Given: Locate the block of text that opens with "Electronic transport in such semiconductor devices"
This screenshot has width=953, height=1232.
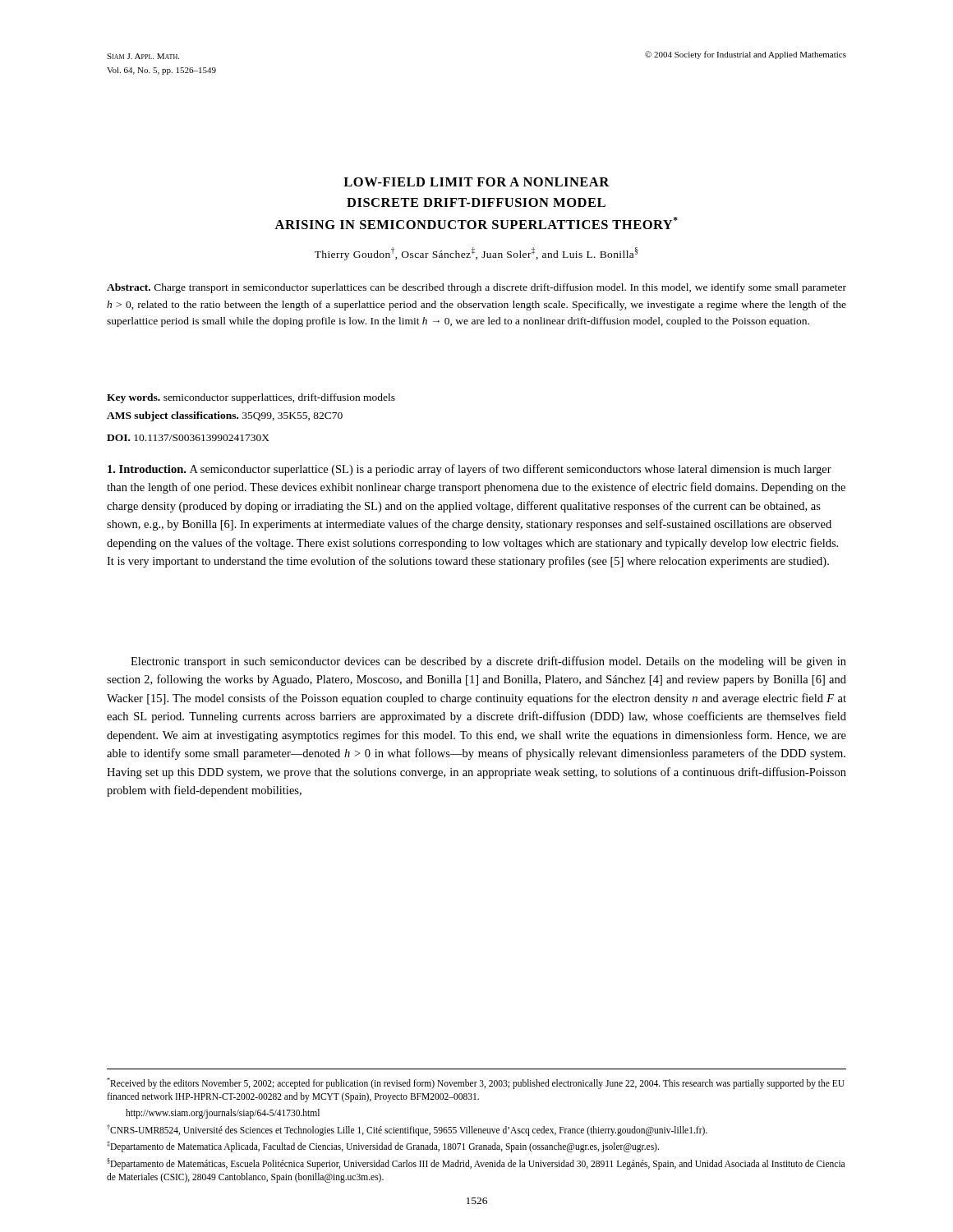Looking at the screenshot, I should (476, 726).
